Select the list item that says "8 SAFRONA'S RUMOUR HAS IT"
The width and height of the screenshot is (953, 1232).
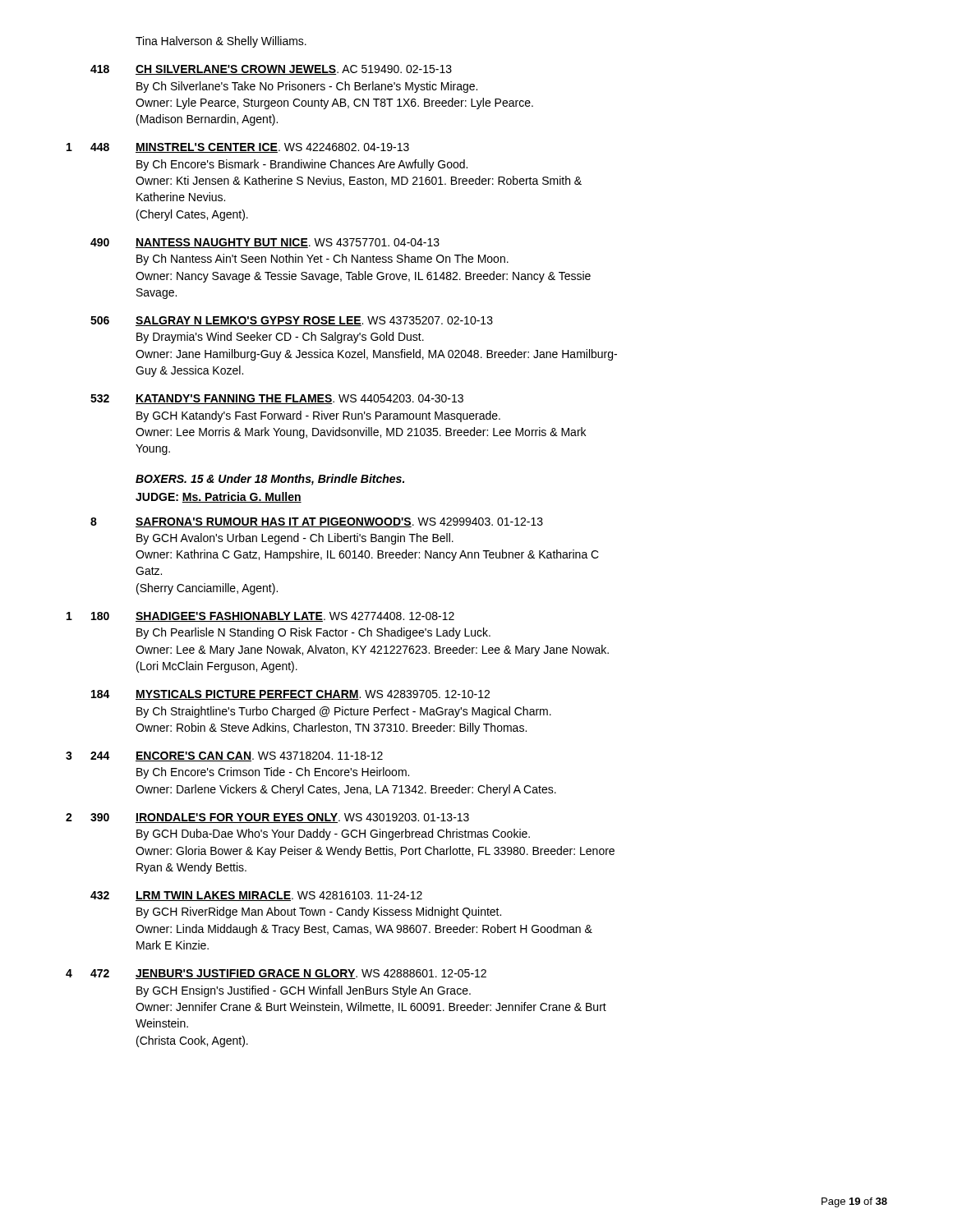(476, 555)
